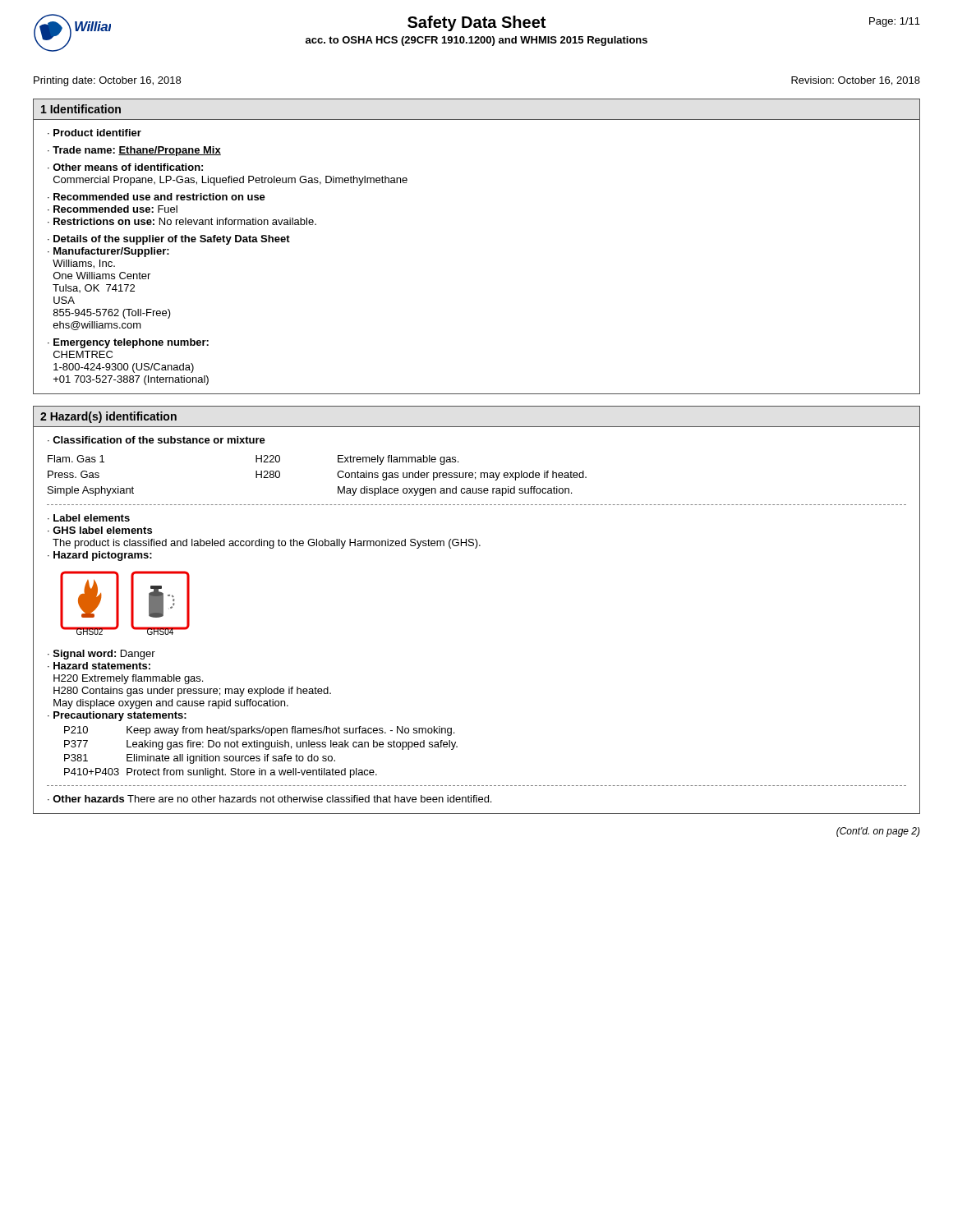Select the region starting "Printing date: October 16, 2018"

point(107,80)
